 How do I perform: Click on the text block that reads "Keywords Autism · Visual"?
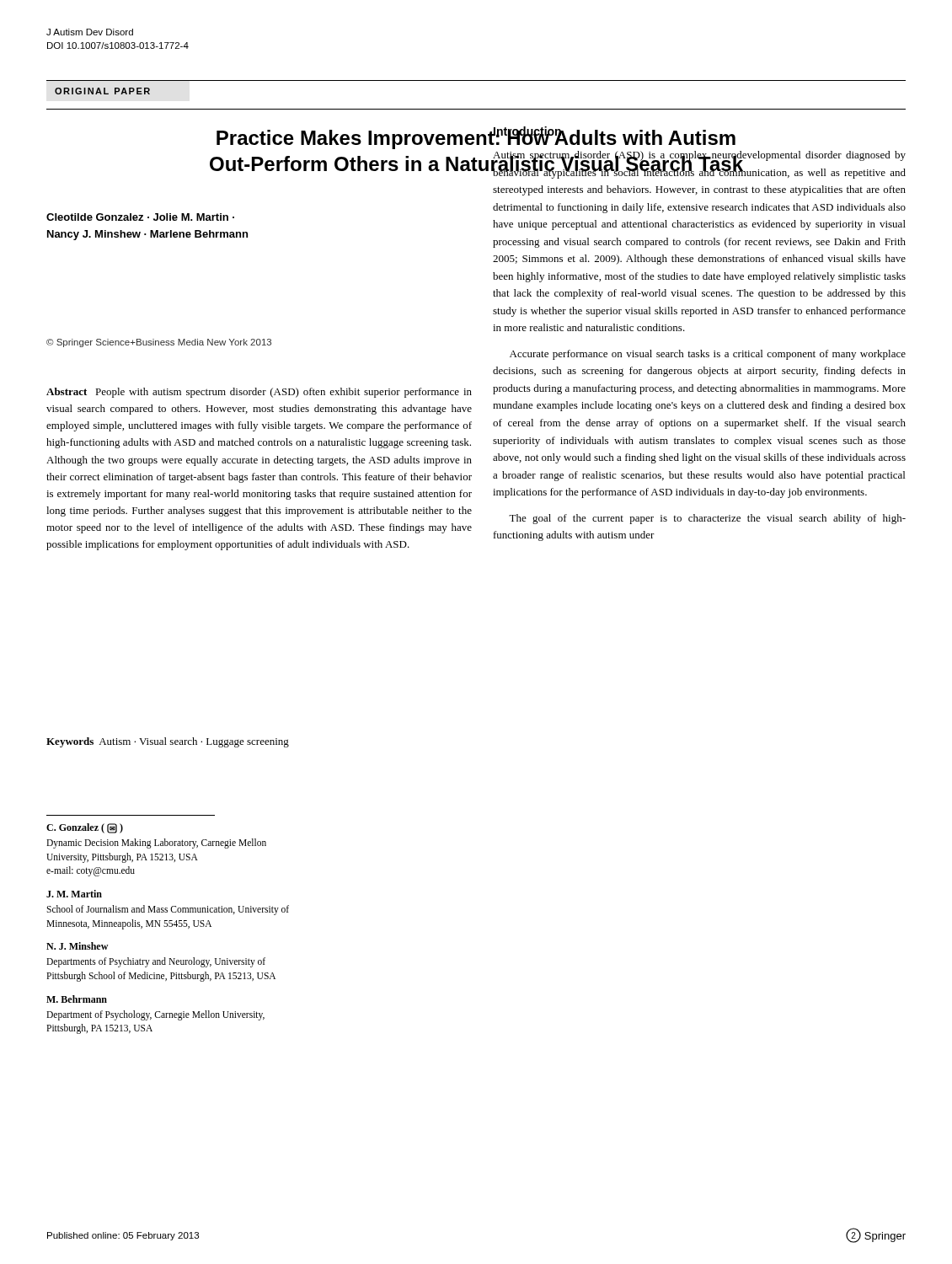click(259, 742)
